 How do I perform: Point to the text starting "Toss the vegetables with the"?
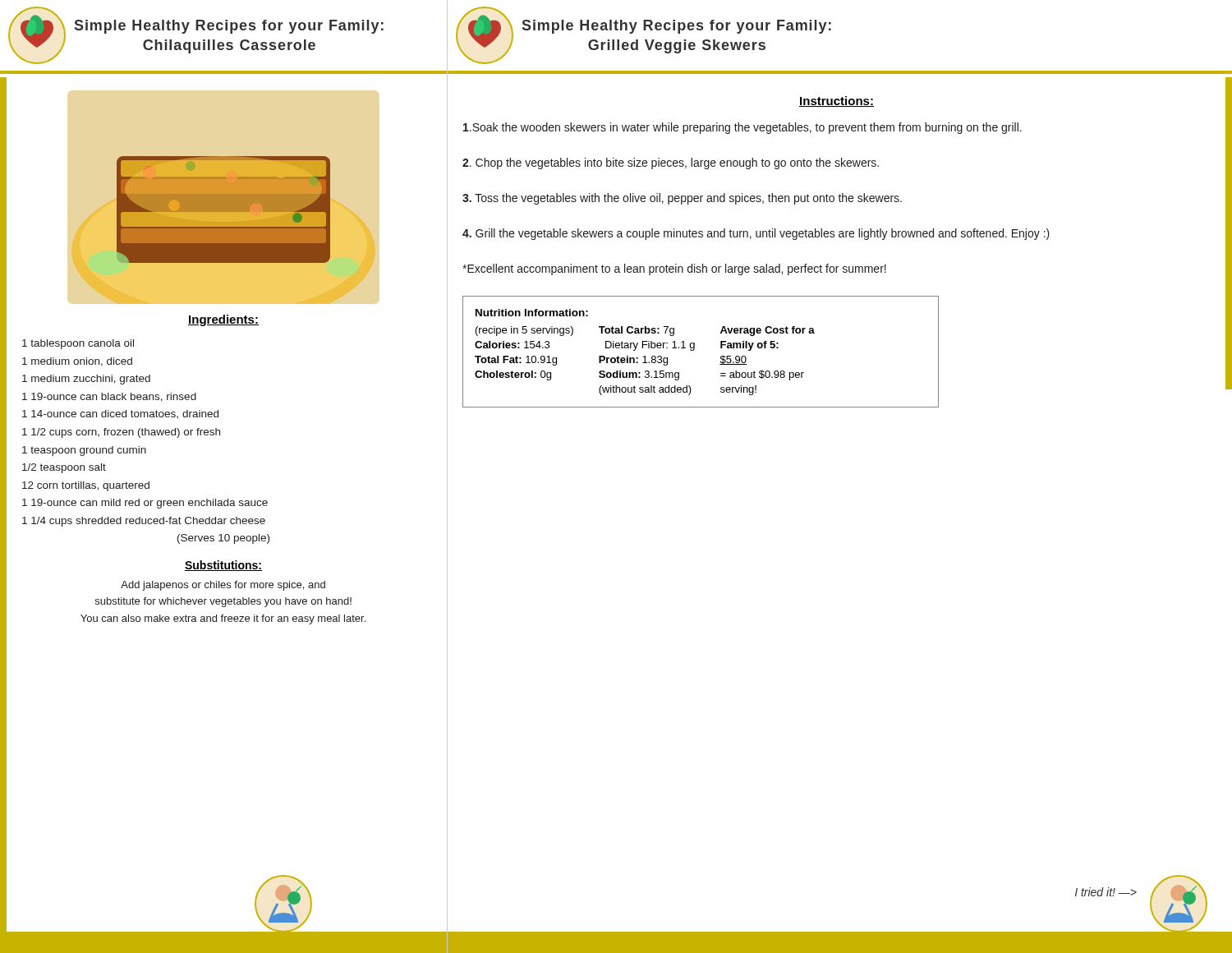pyautogui.click(x=683, y=198)
